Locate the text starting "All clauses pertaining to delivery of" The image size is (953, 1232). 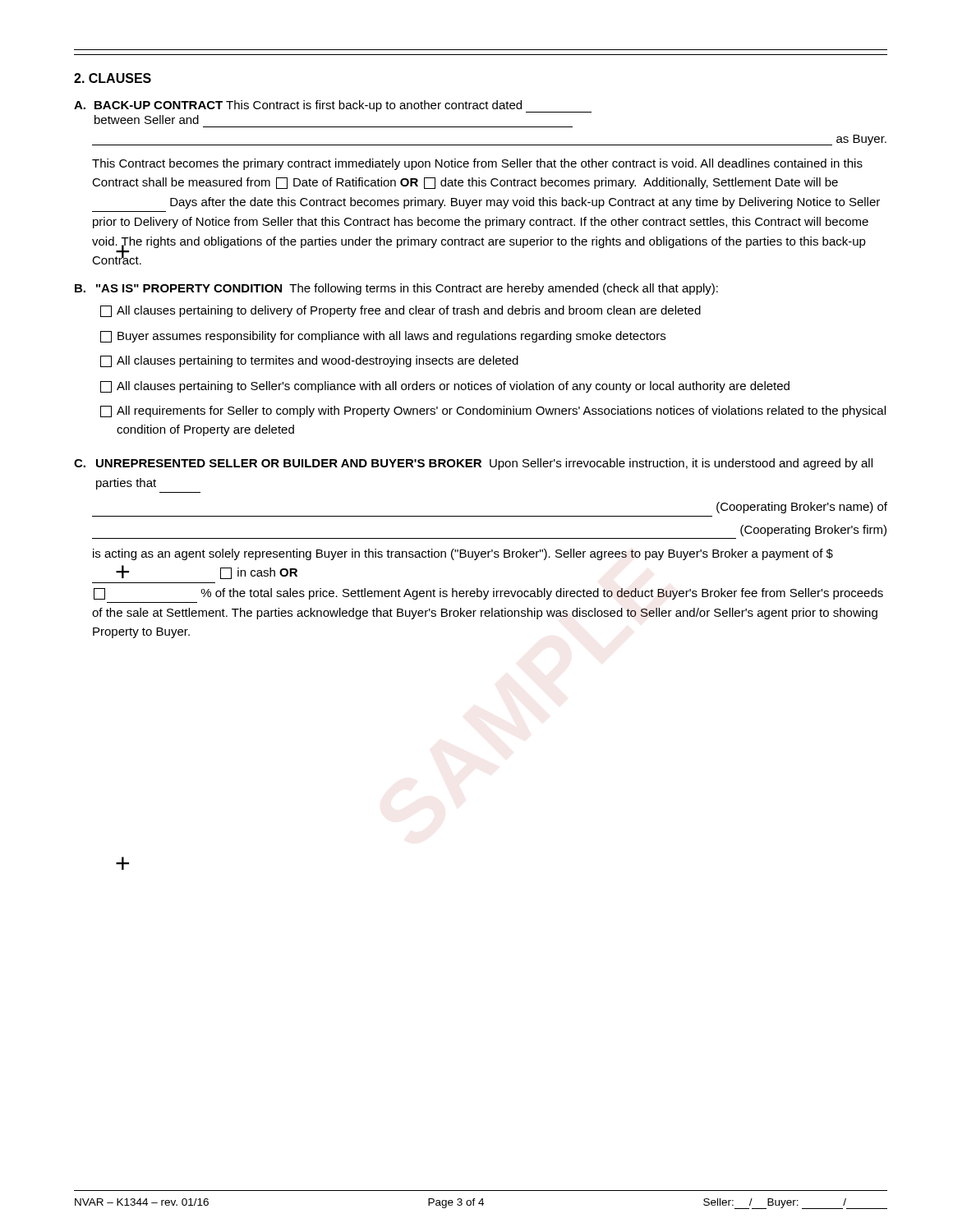pyautogui.click(x=493, y=311)
